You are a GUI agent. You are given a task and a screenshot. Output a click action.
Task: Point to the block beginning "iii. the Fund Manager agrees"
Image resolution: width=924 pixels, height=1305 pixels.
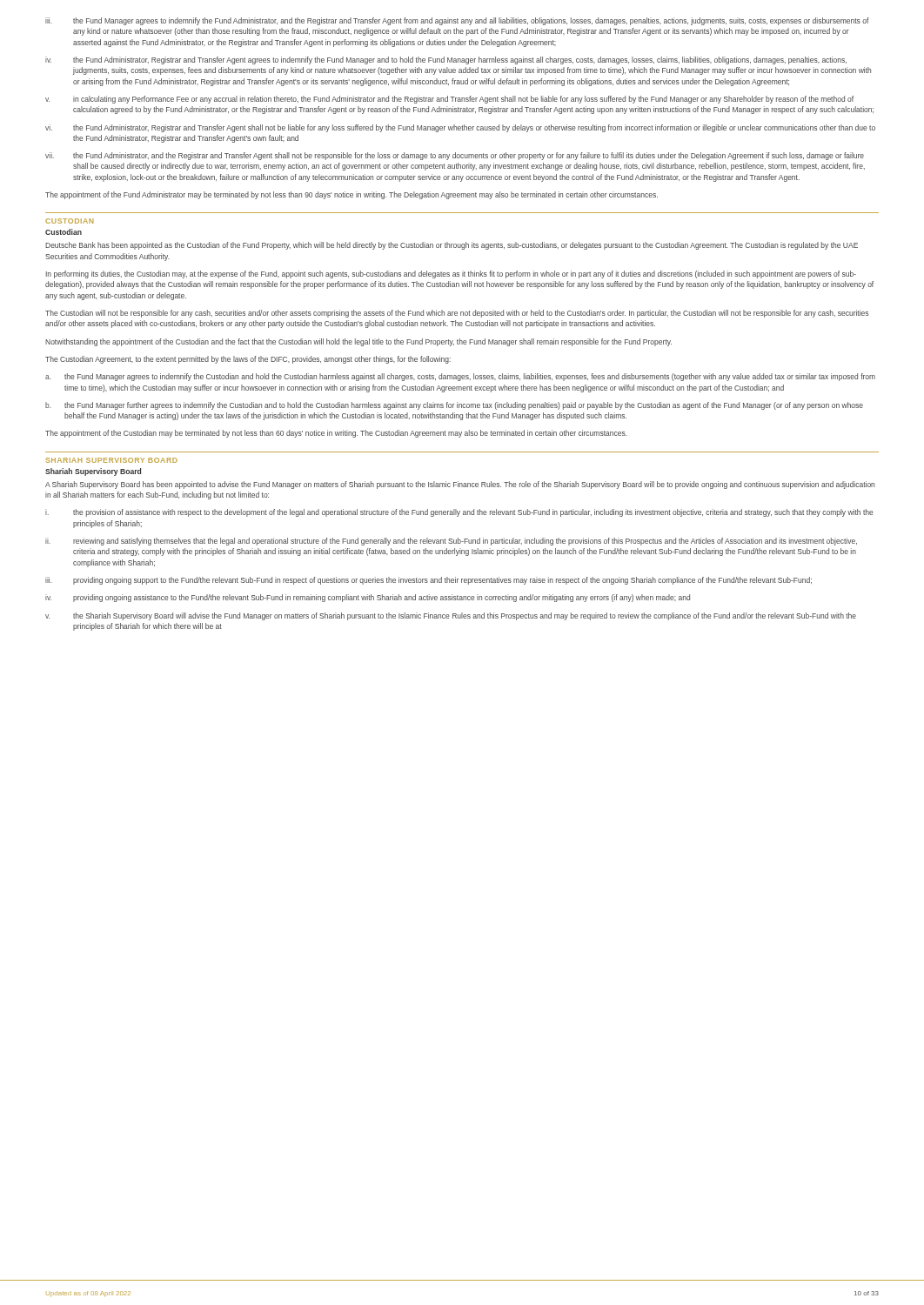pyautogui.click(x=462, y=32)
